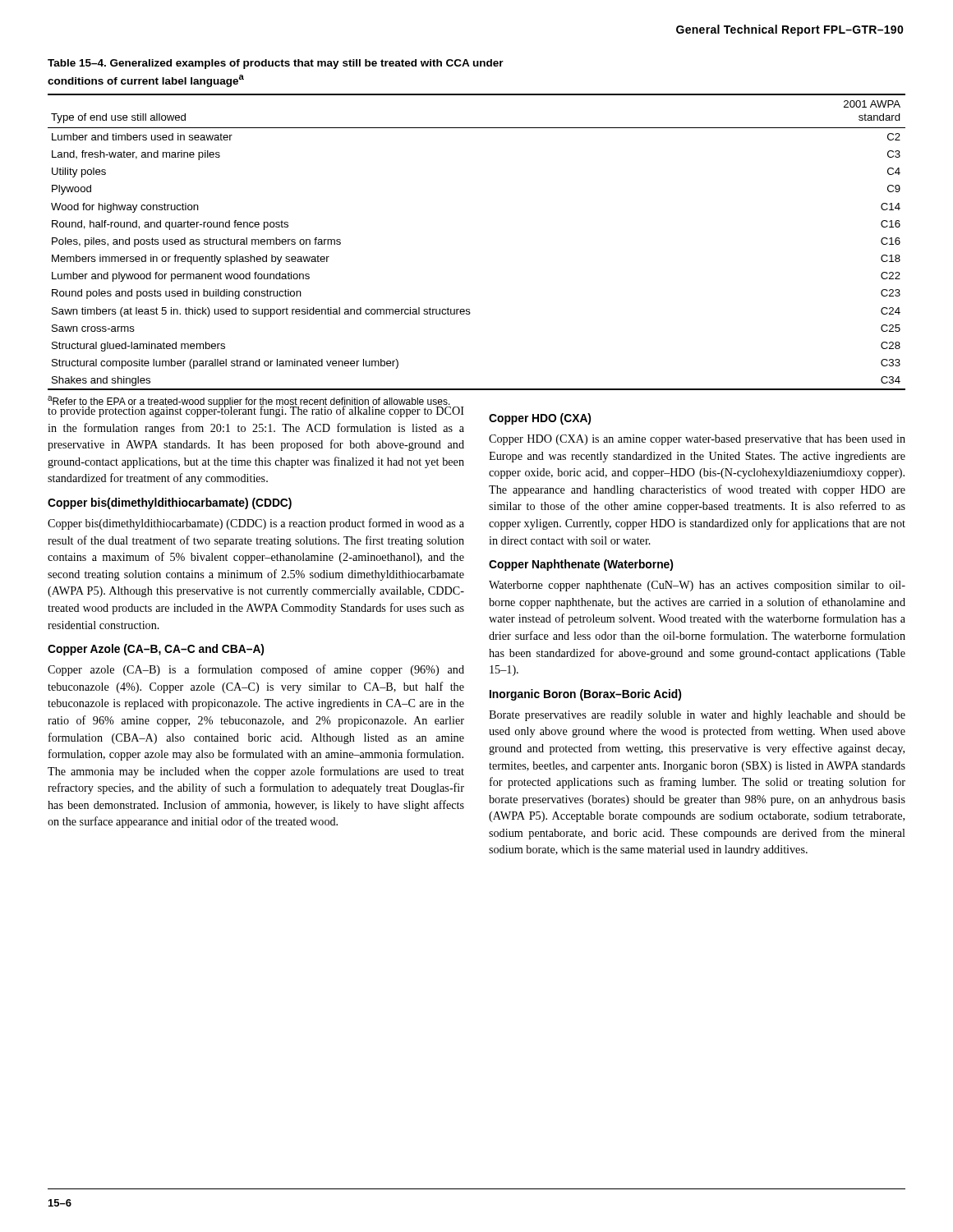Screen dimensions: 1232x953
Task: Navigate to the region starting "Borate preservatives are readily soluble in water and"
Action: pos(697,782)
